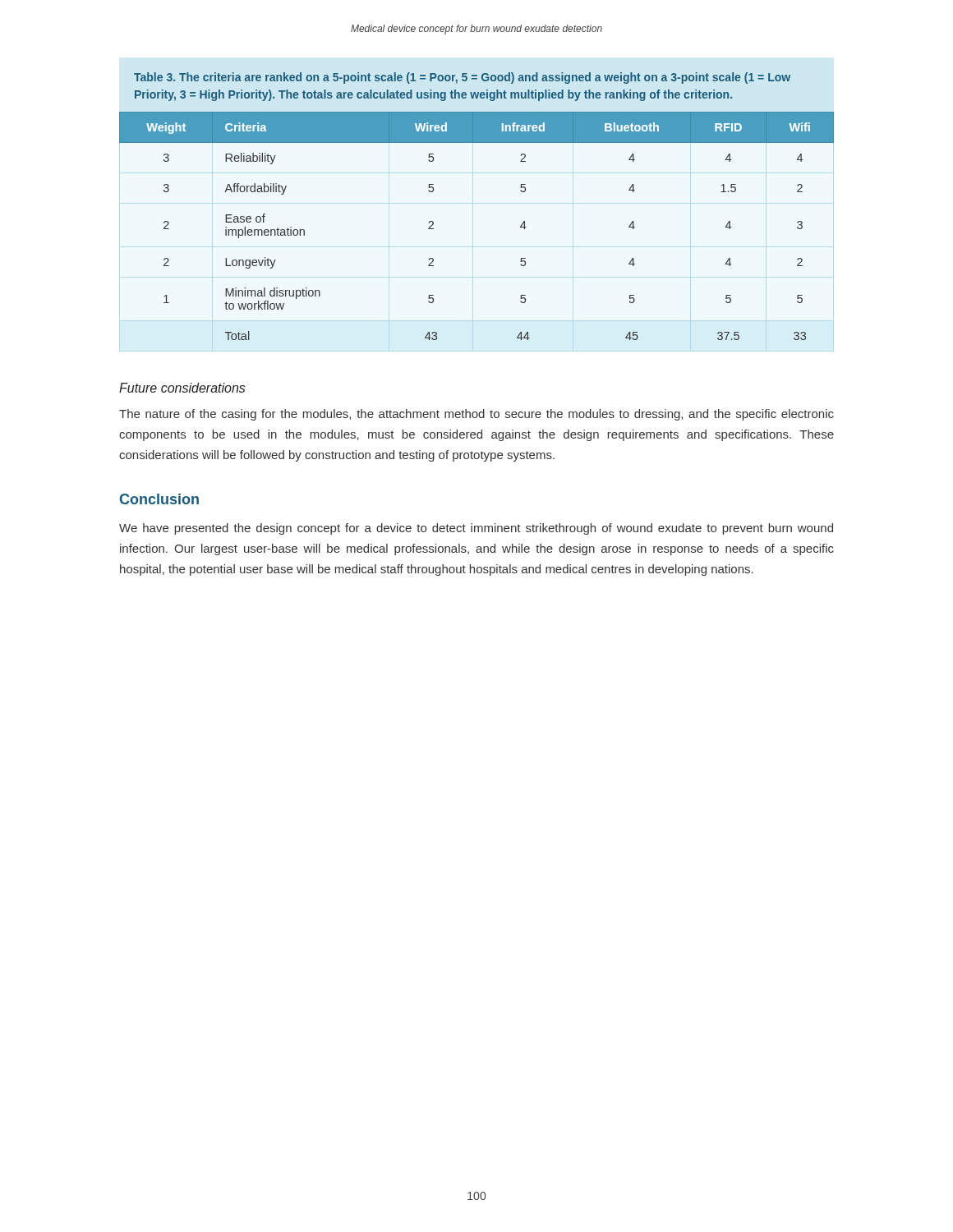
Task: Select the table that reads "Ease of implementation"
Action: tap(476, 232)
